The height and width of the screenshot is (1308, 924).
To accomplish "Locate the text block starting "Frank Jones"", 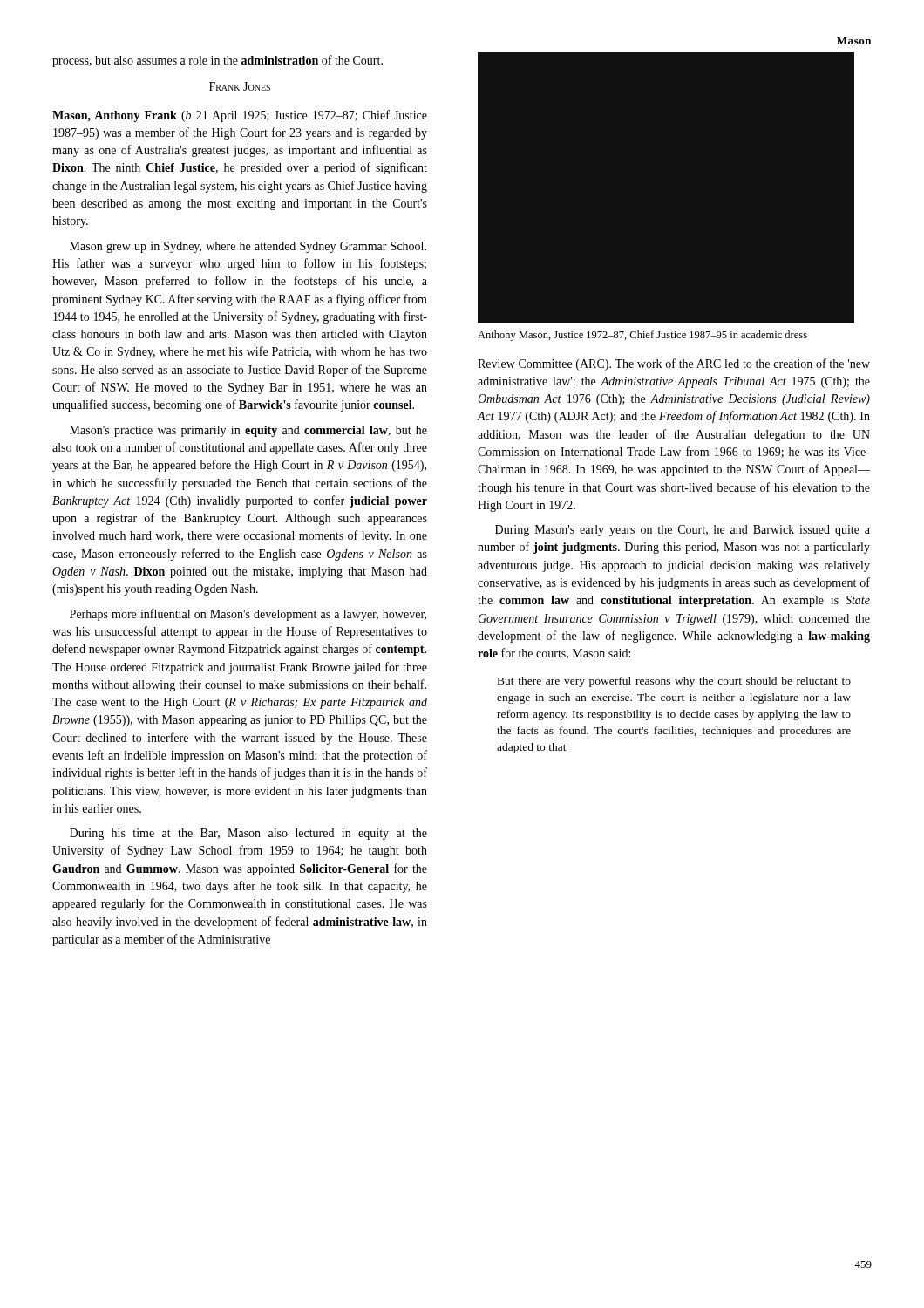I will point(240,88).
